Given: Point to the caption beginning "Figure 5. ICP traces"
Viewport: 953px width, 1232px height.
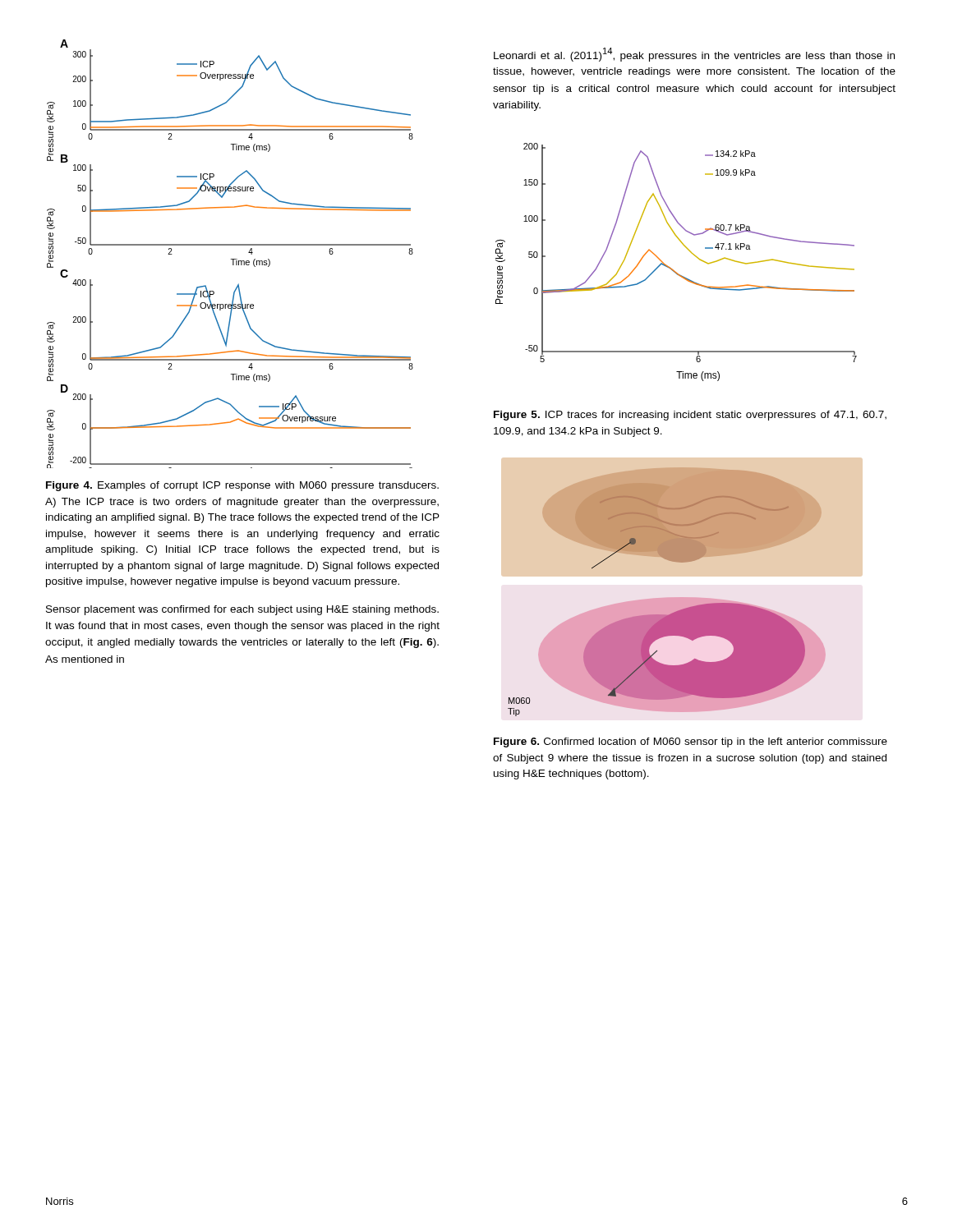Looking at the screenshot, I should (690, 423).
